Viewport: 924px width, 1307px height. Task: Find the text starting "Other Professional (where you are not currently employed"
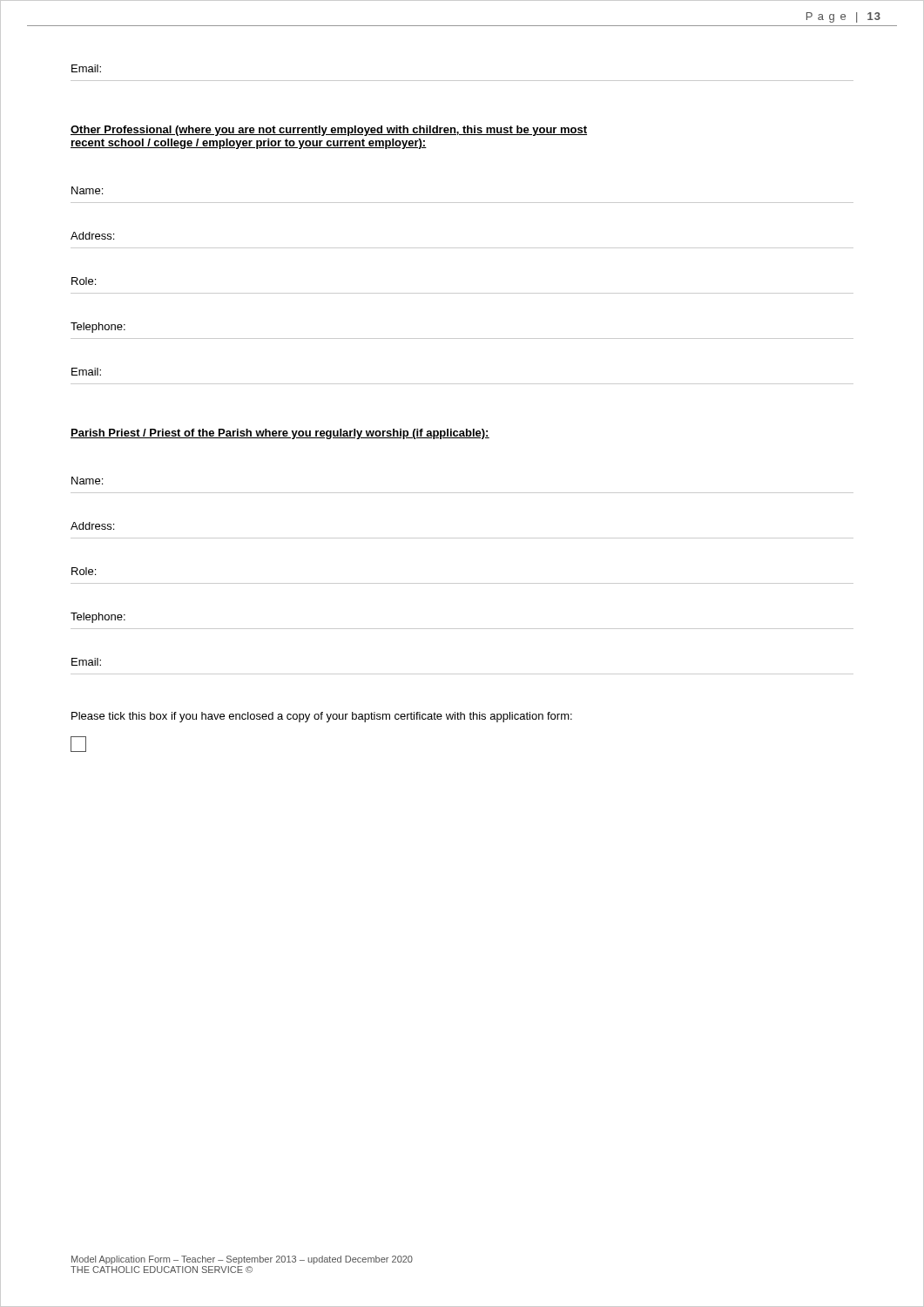tap(329, 136)
